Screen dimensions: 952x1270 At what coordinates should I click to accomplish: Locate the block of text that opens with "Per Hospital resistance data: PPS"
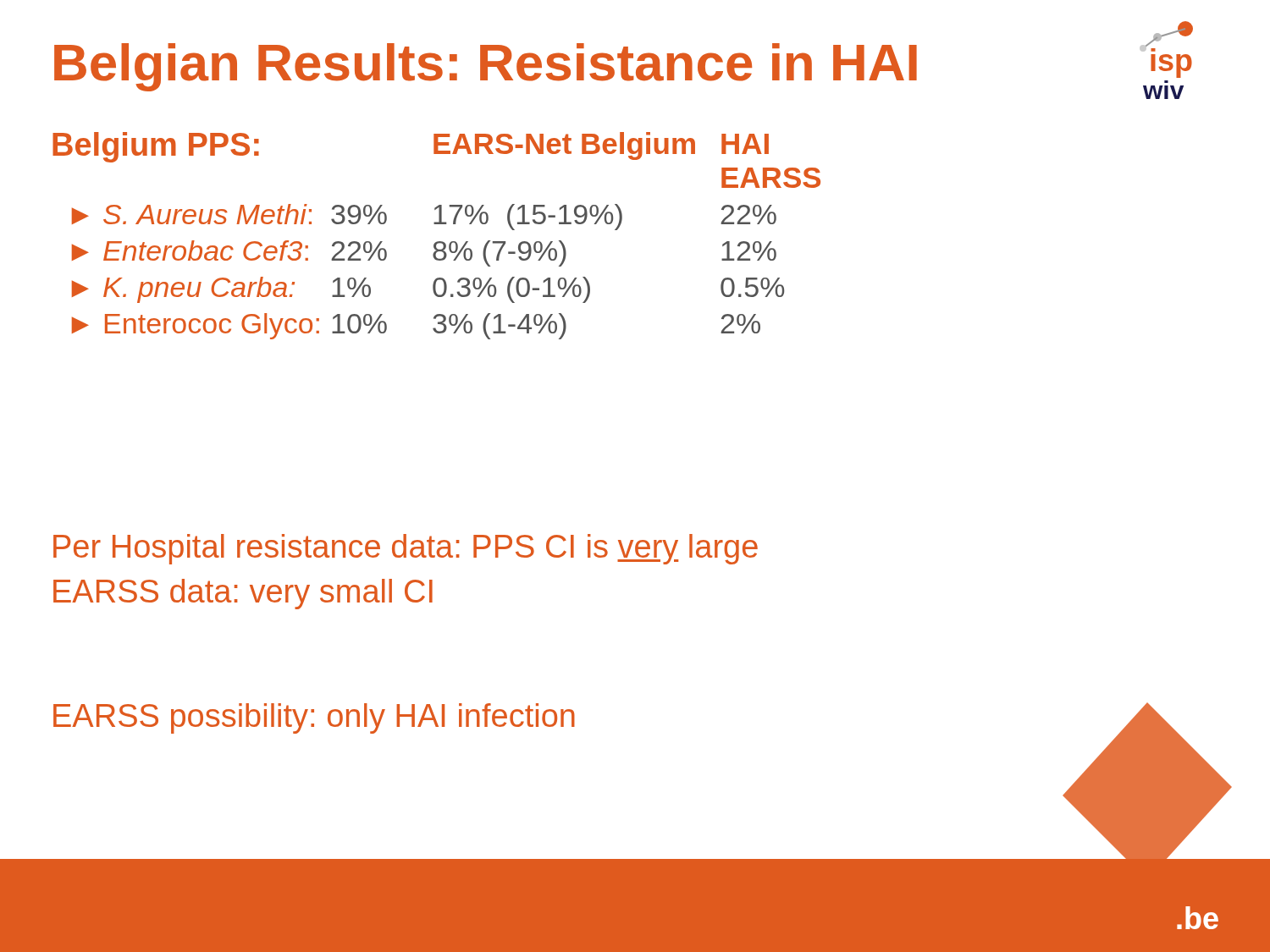tap(405, 569)
